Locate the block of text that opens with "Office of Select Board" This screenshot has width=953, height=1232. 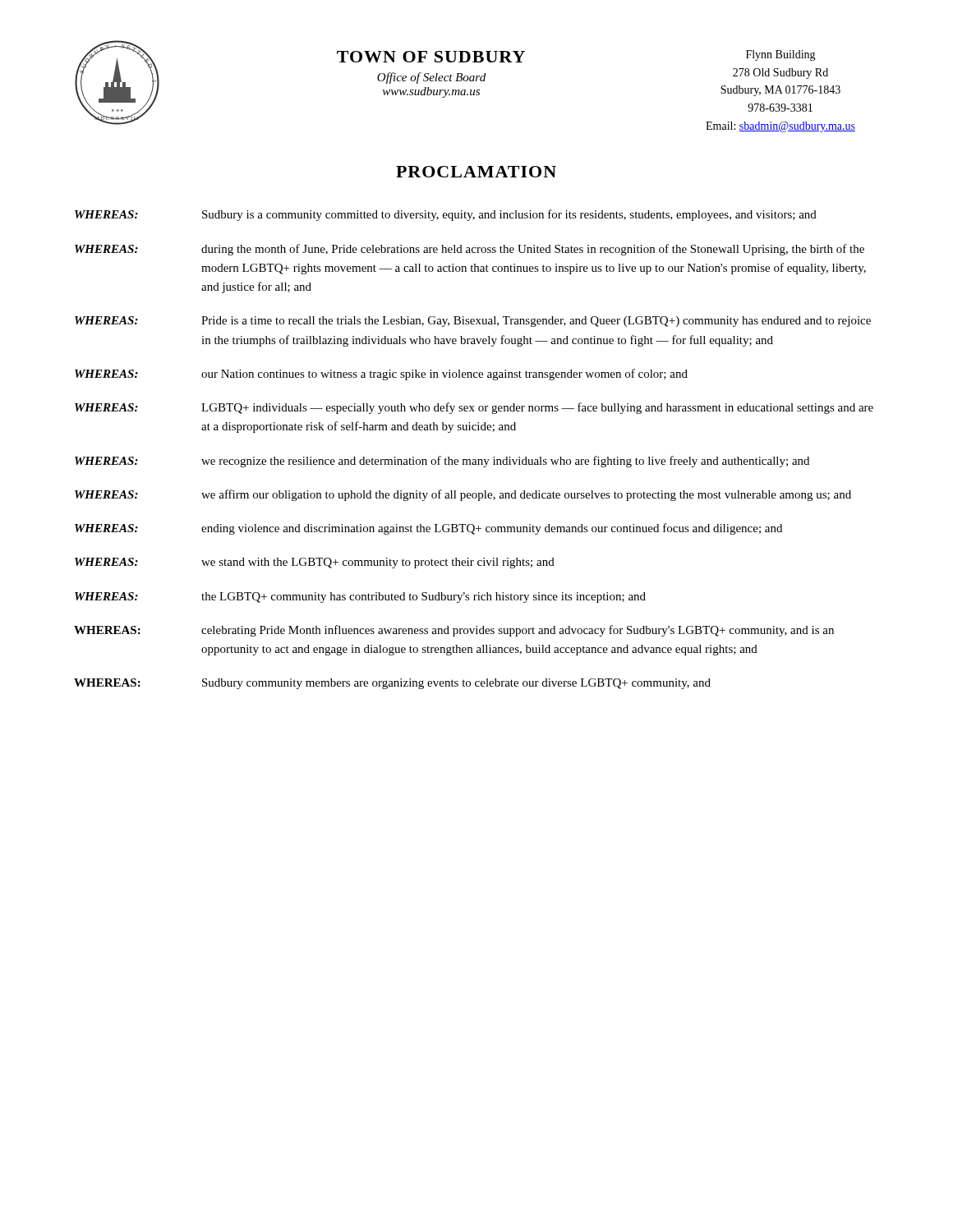(431, 85)
